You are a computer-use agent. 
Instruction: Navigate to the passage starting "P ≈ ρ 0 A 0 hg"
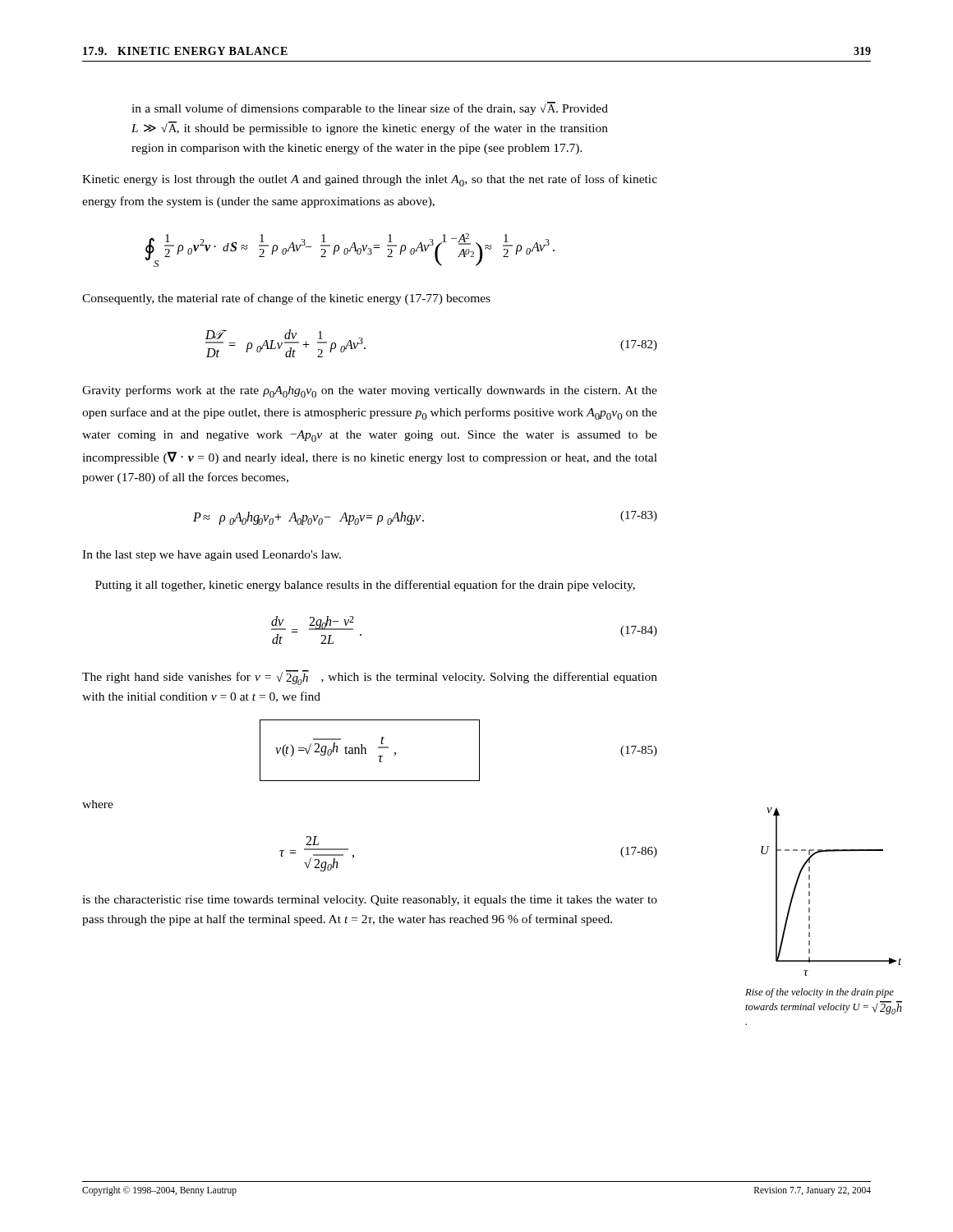click(370, 515)
